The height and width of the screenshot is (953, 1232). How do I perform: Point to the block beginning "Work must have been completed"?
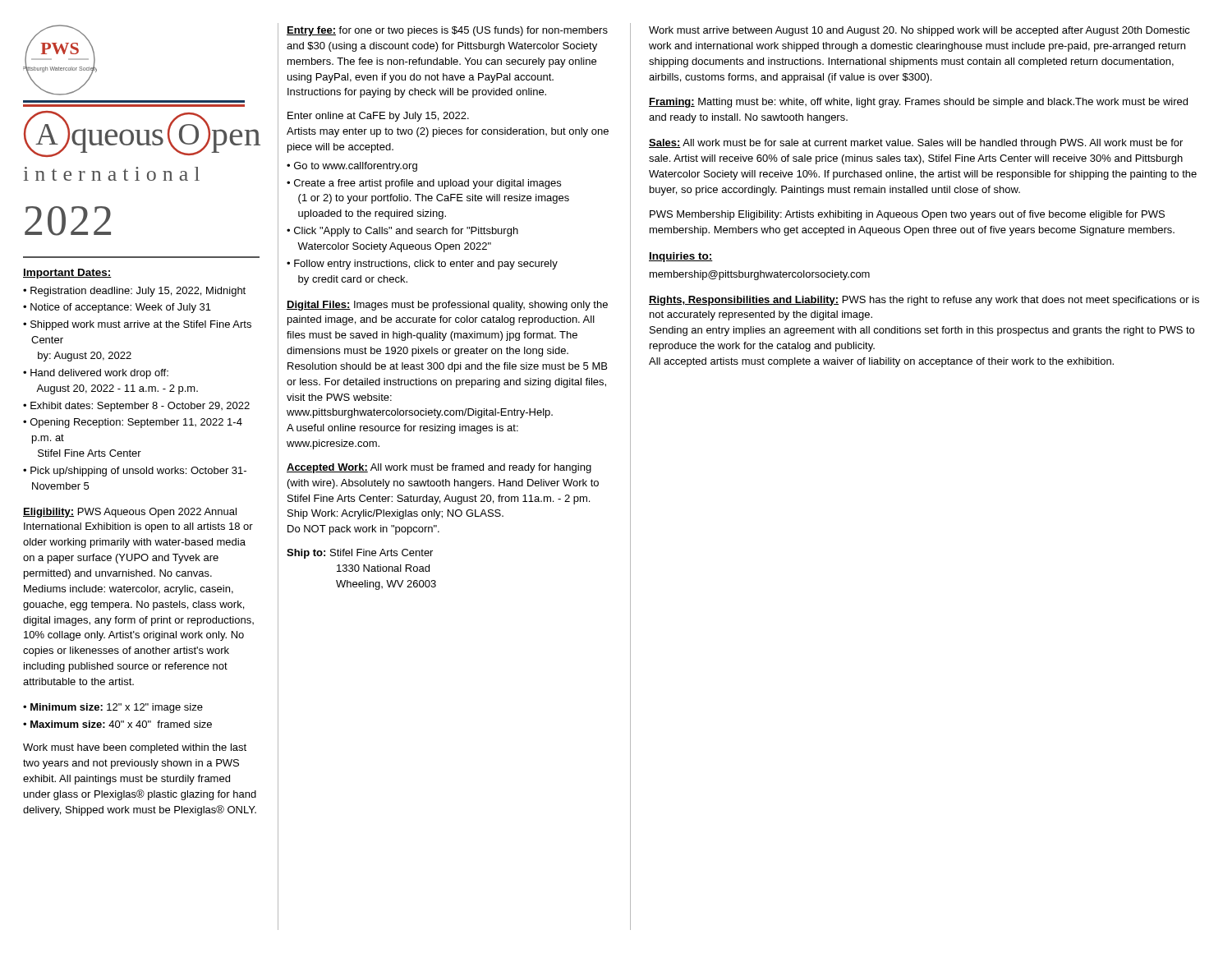pyautogui.click(x=140, y=779)
